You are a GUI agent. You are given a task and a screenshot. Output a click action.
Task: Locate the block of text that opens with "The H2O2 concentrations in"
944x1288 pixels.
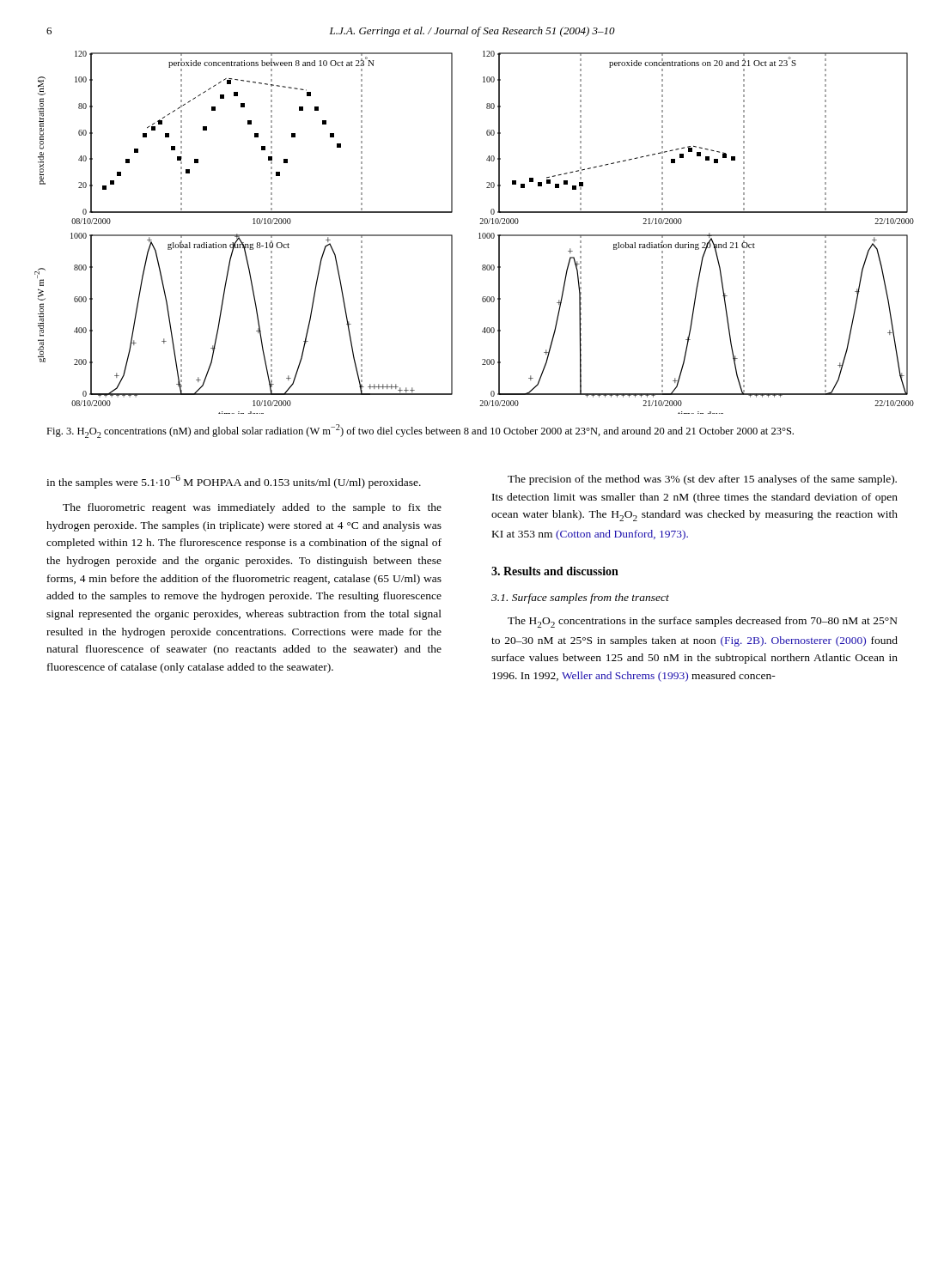(695, 649)
